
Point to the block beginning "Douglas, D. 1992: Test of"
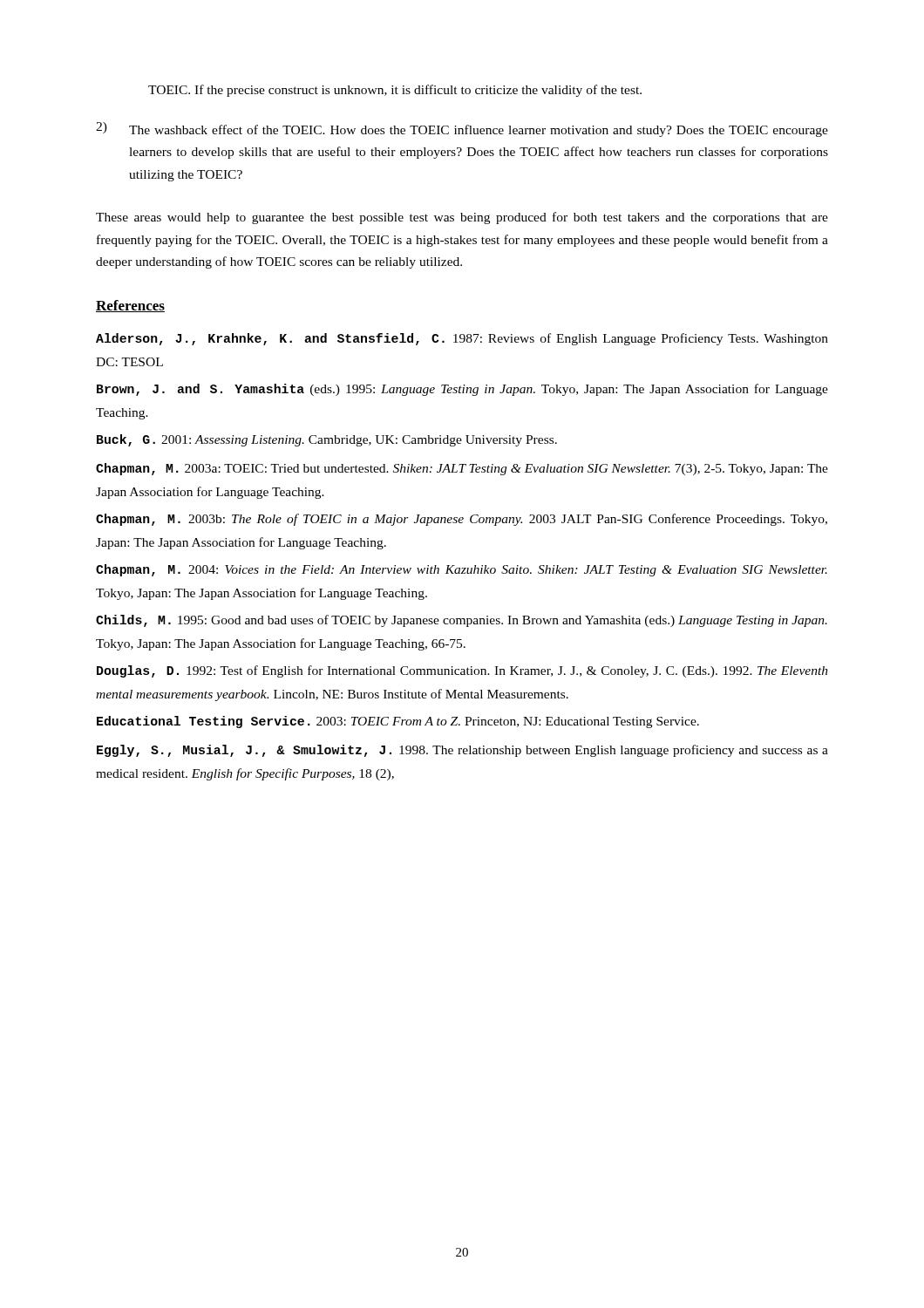[462, 682]
